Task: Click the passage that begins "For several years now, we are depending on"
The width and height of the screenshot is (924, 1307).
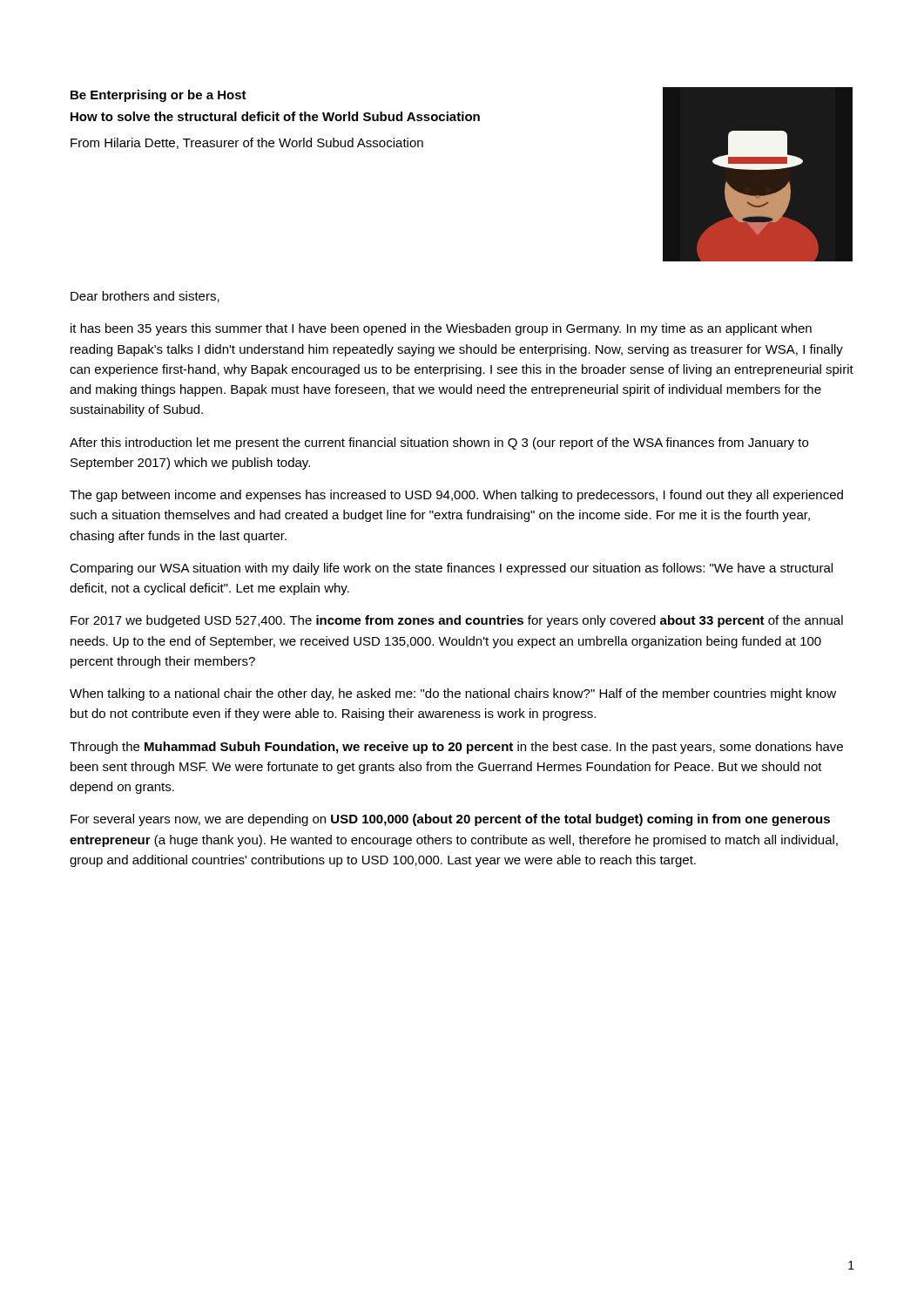Action: 454,839
